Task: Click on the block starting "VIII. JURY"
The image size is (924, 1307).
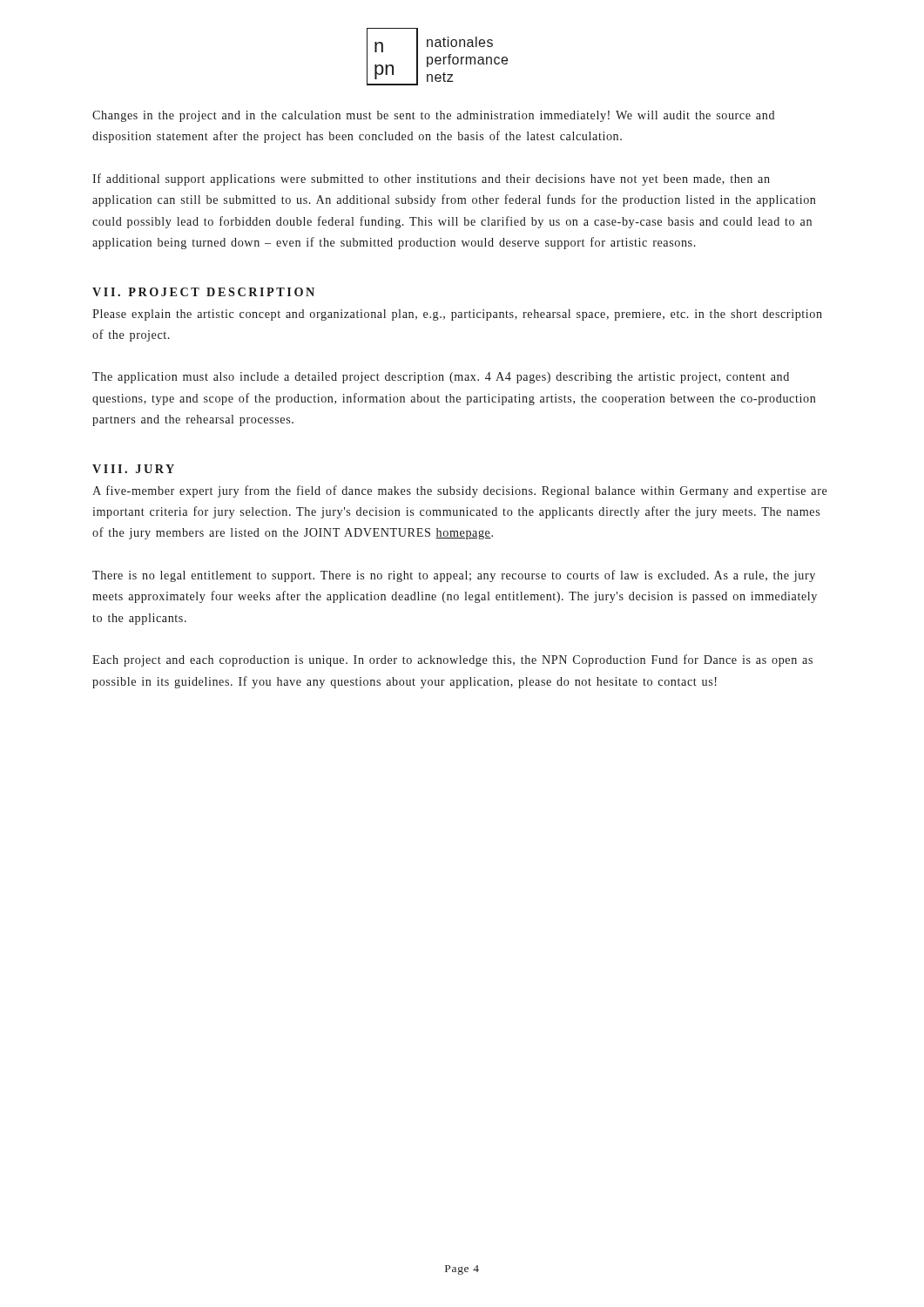Action: 134,468
